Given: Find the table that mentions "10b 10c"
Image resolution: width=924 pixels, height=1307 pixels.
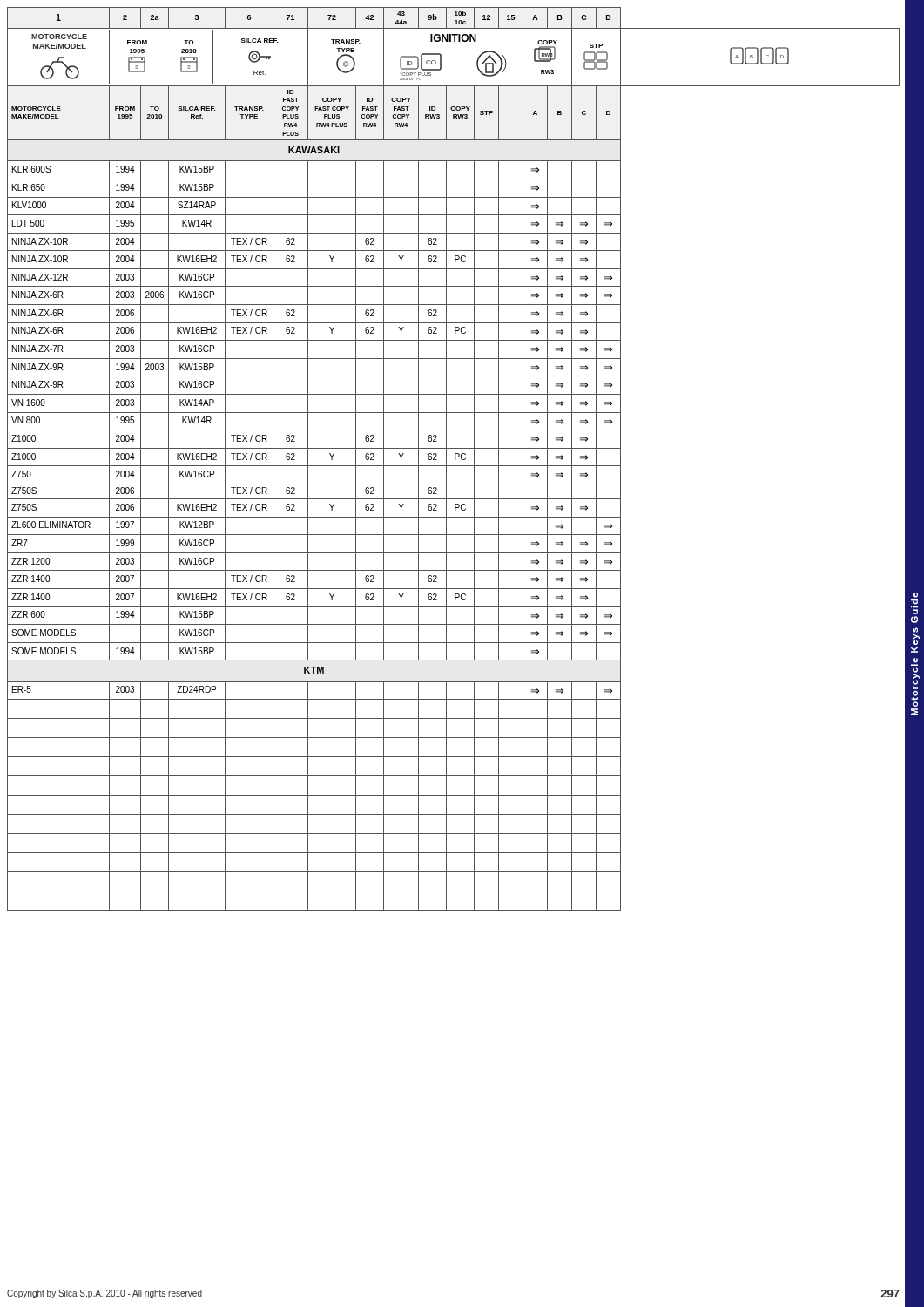Looking at the screenshot, I should [453, 459].
